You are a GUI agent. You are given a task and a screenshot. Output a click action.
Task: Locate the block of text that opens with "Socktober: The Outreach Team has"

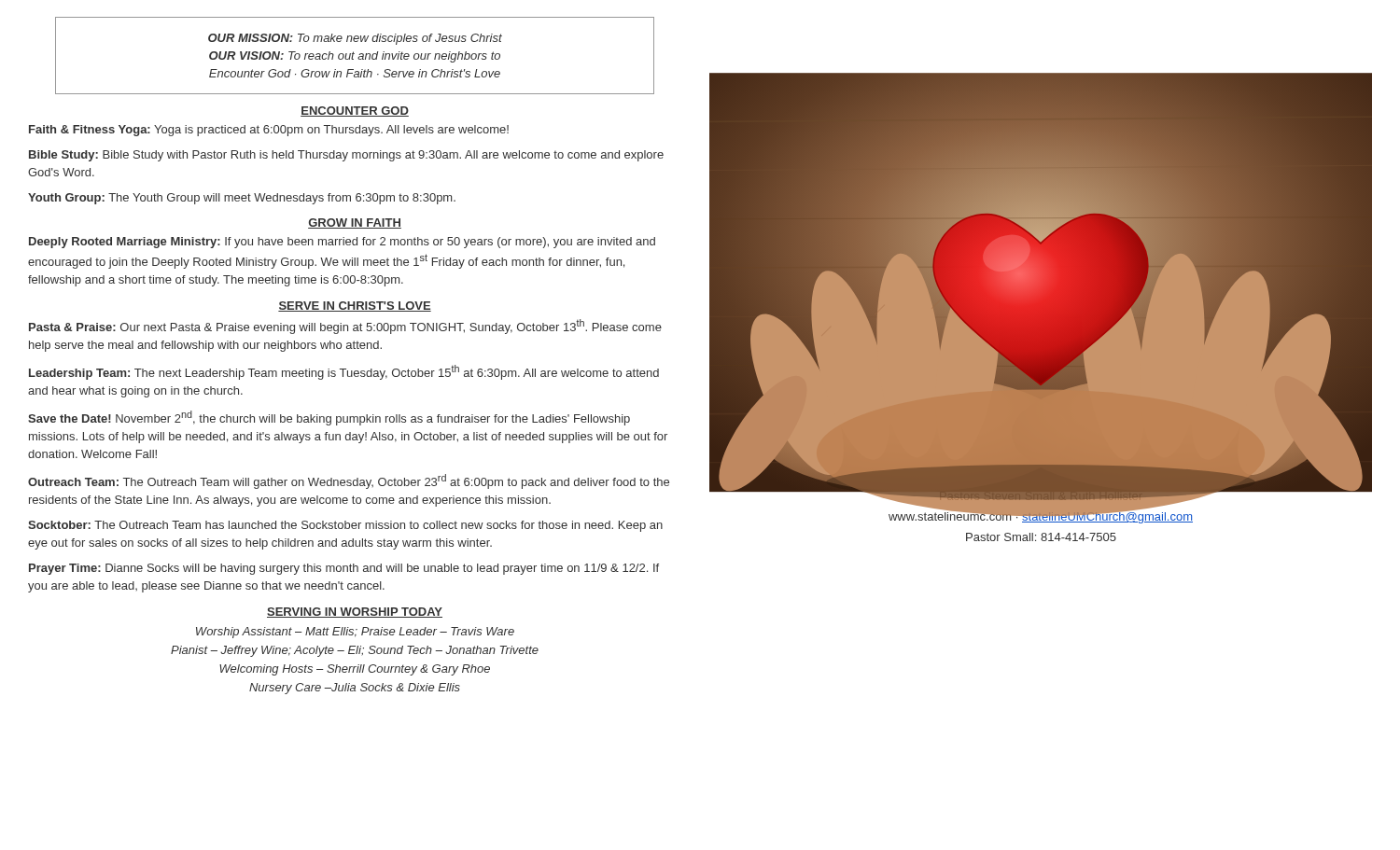(x=345, y=534)
